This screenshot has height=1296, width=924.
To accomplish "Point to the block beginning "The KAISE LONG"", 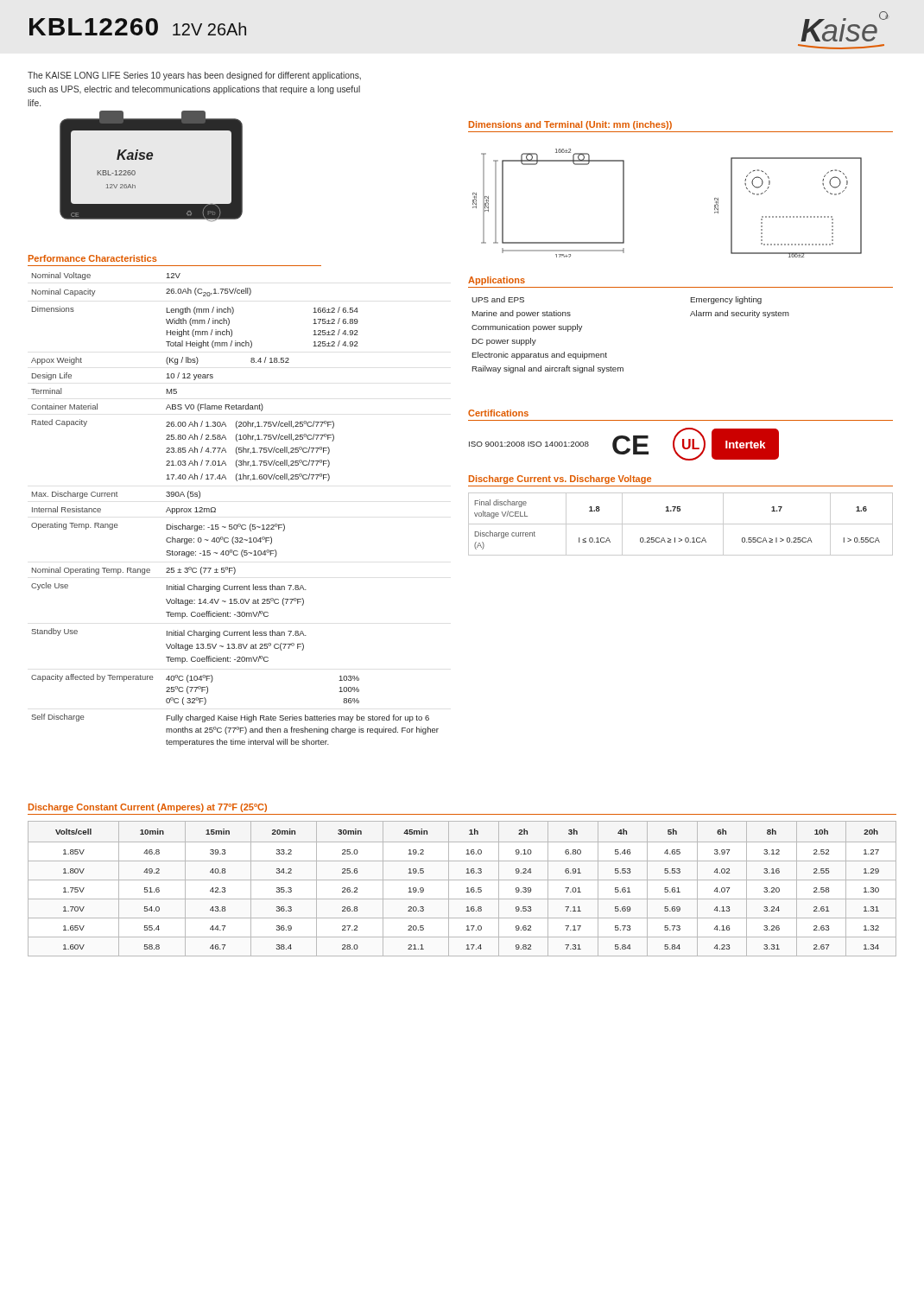I will [195, 89].
